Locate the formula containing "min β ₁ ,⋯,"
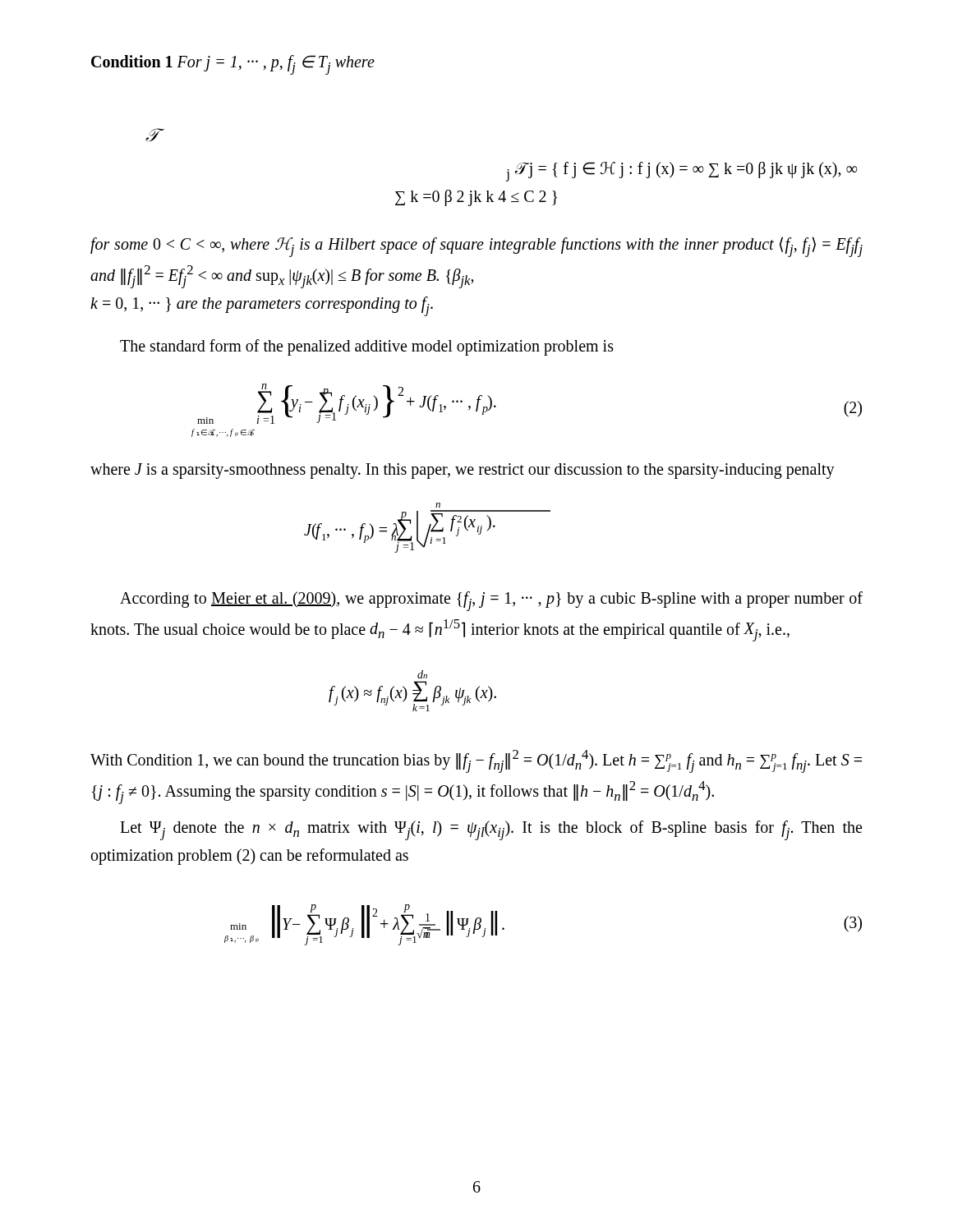 click(x=363, y=924)
